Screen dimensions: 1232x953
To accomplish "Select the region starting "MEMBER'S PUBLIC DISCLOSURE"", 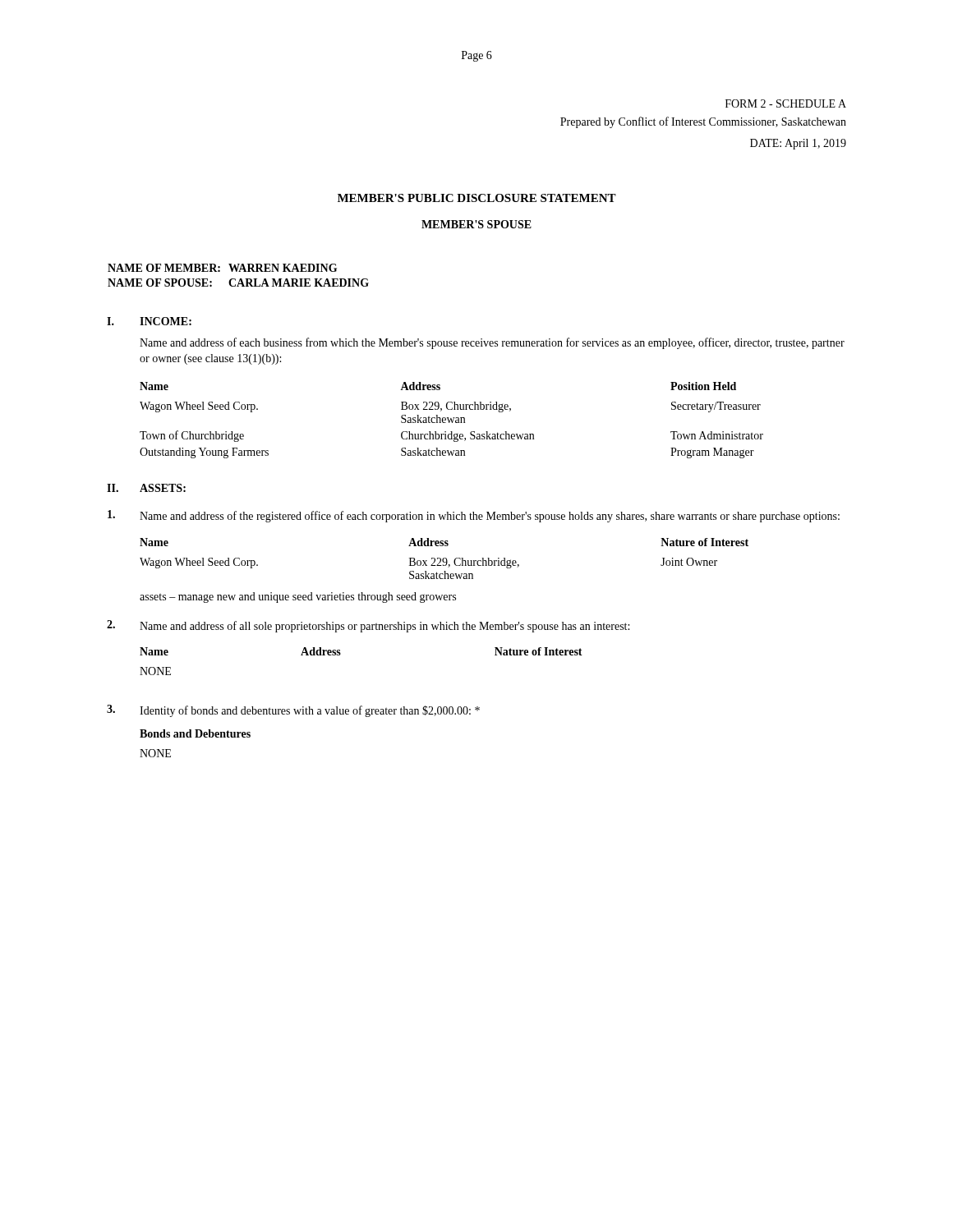I will pyautogui.click(x=476, y=198).
